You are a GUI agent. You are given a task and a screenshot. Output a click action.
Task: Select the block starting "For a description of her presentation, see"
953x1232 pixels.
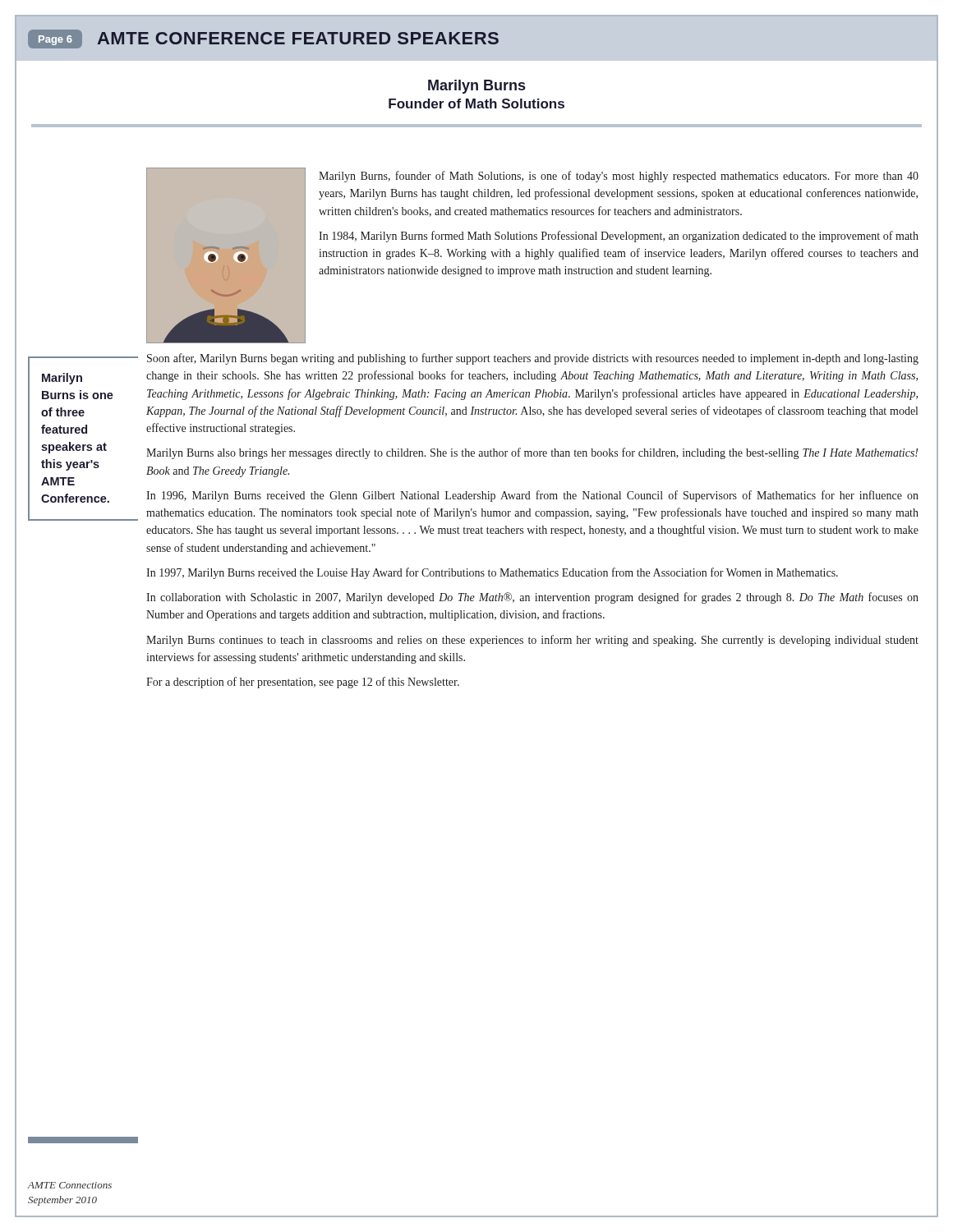pyautogui.click(x=303, y=682)
